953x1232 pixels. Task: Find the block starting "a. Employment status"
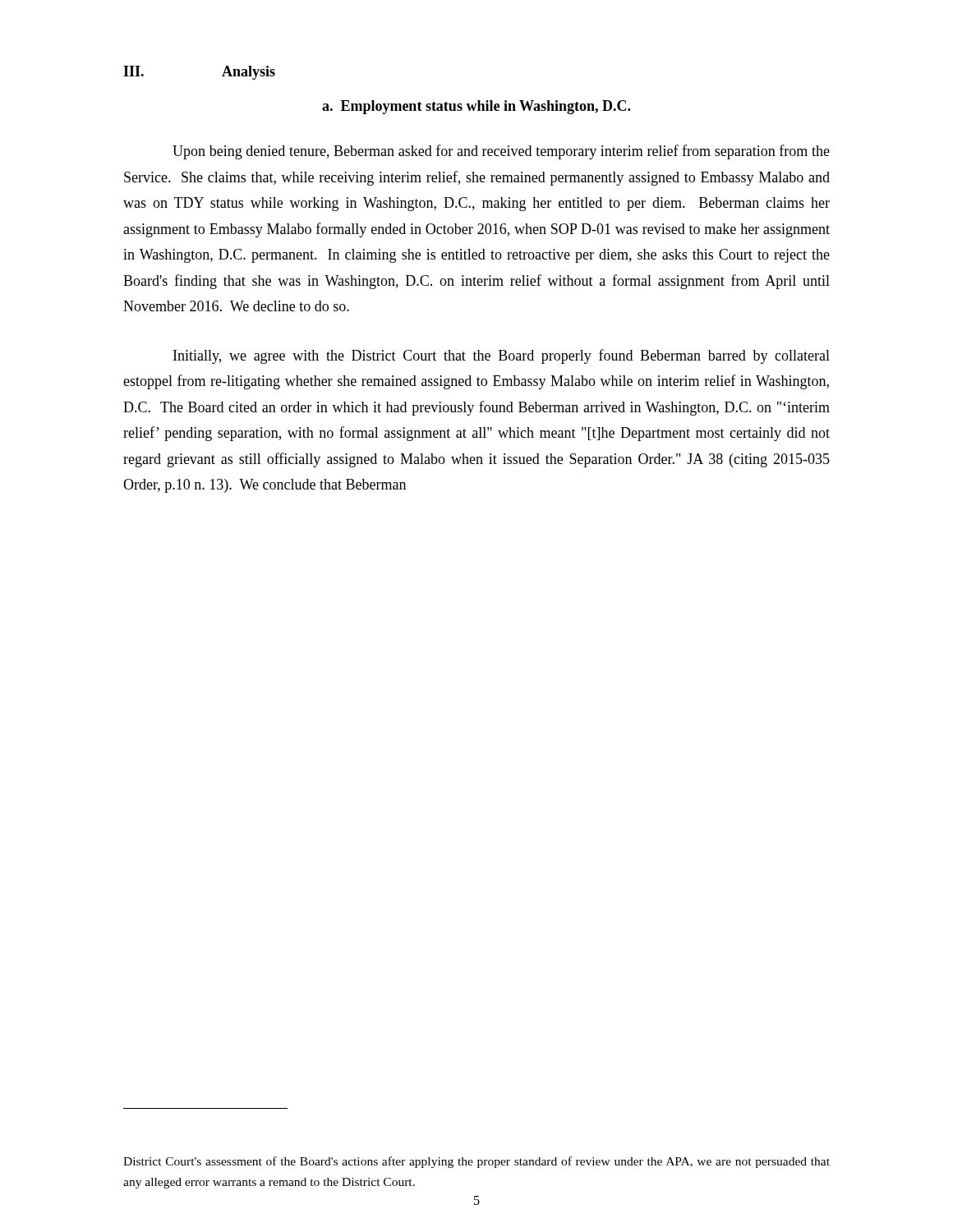pos(476,106)
